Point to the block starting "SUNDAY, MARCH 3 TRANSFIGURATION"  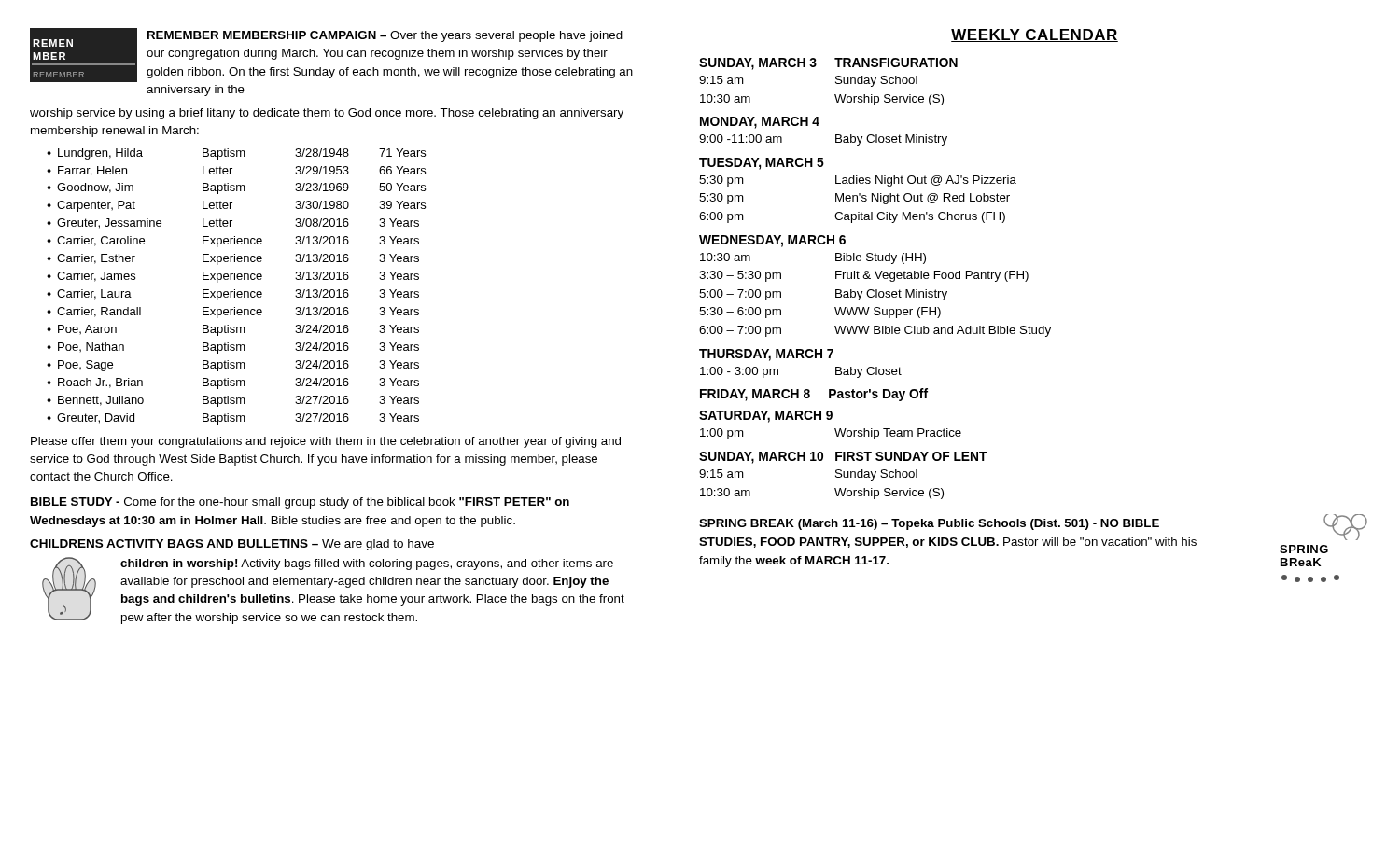pyautogui.click(x=763, y=64)
